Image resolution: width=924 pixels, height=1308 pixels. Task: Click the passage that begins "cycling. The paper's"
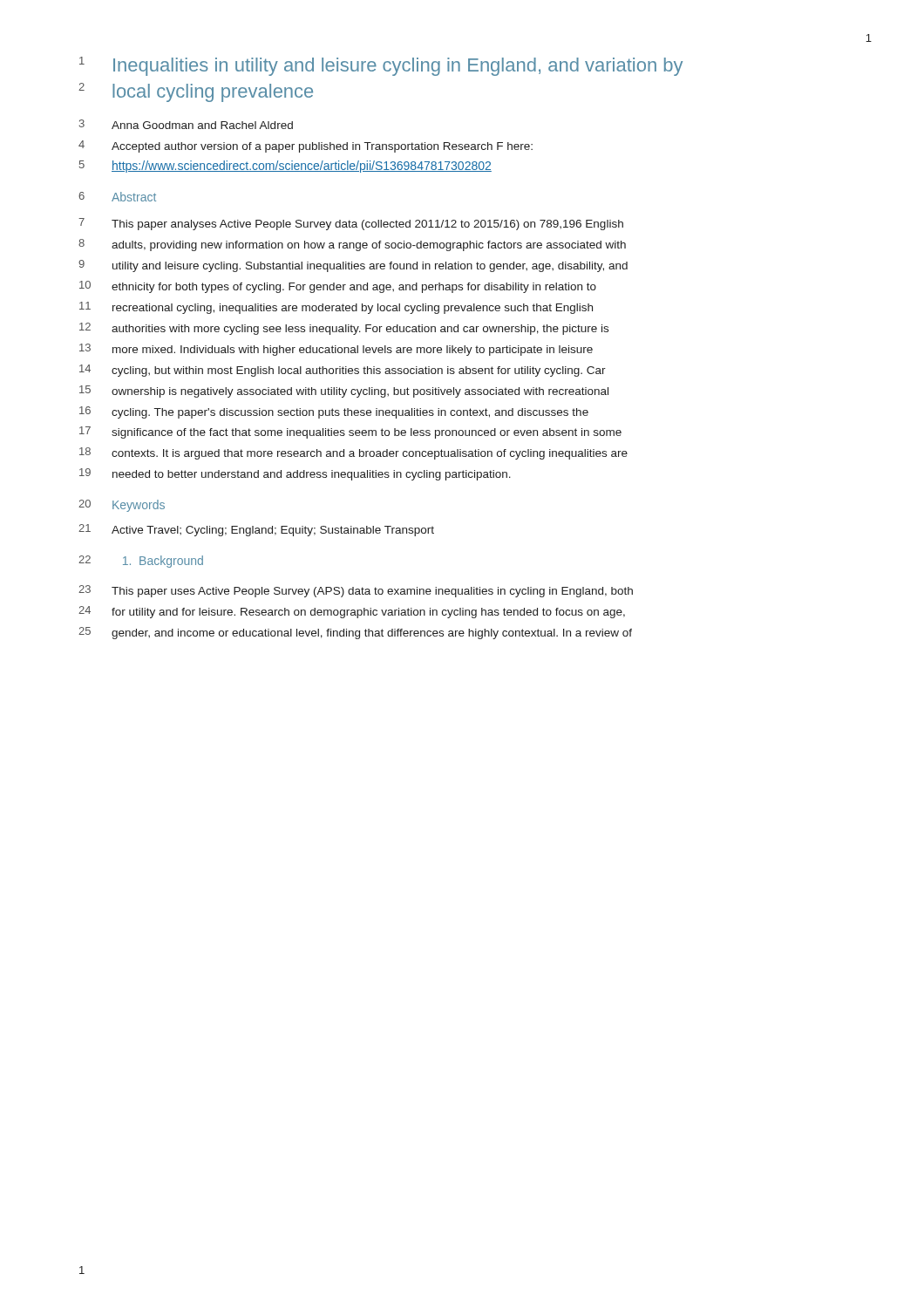[350, 412]
